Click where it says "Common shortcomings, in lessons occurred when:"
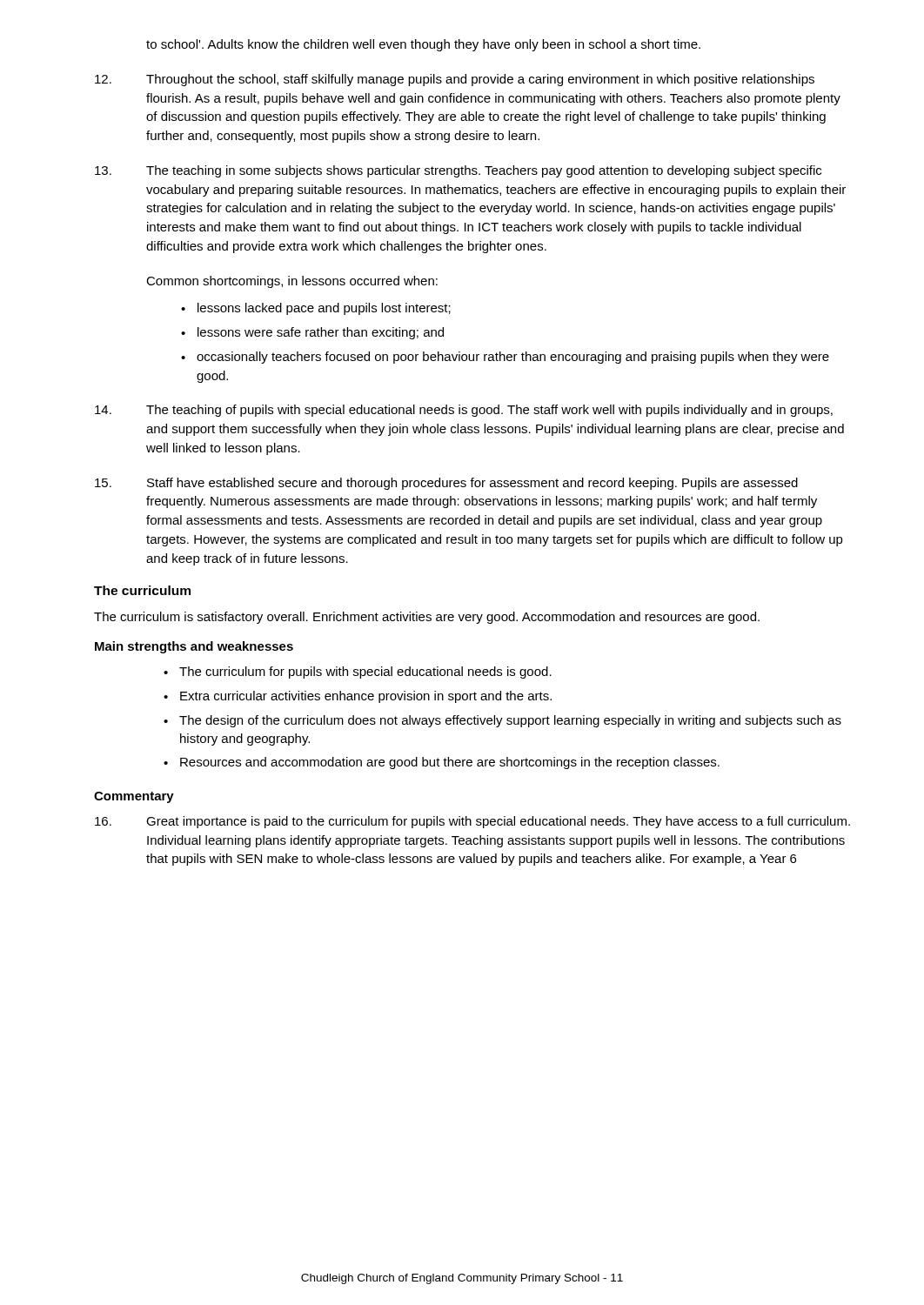 [x=292, y=280]
